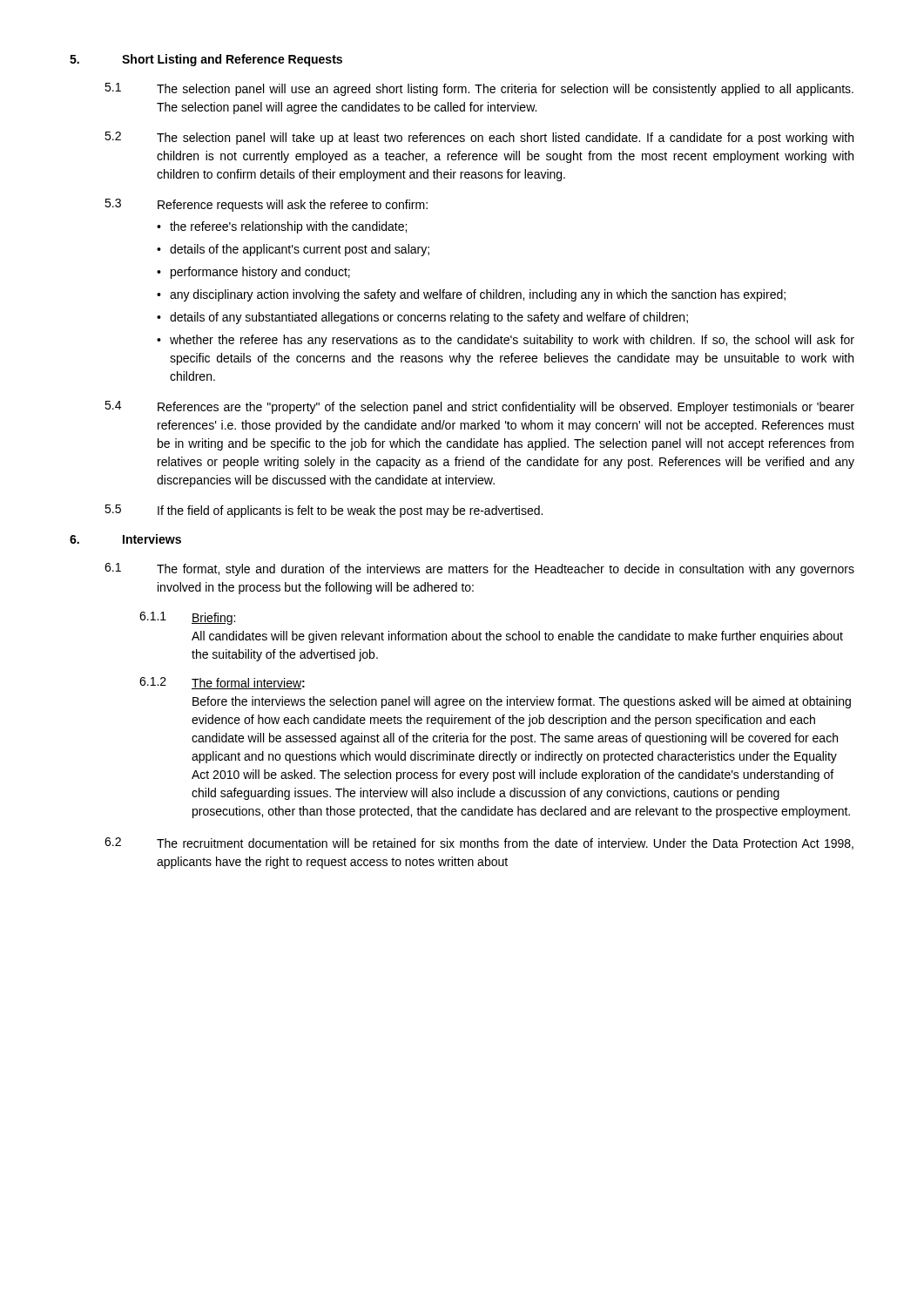Find the section header with the text "6. Interviews"

coord(126,539)
